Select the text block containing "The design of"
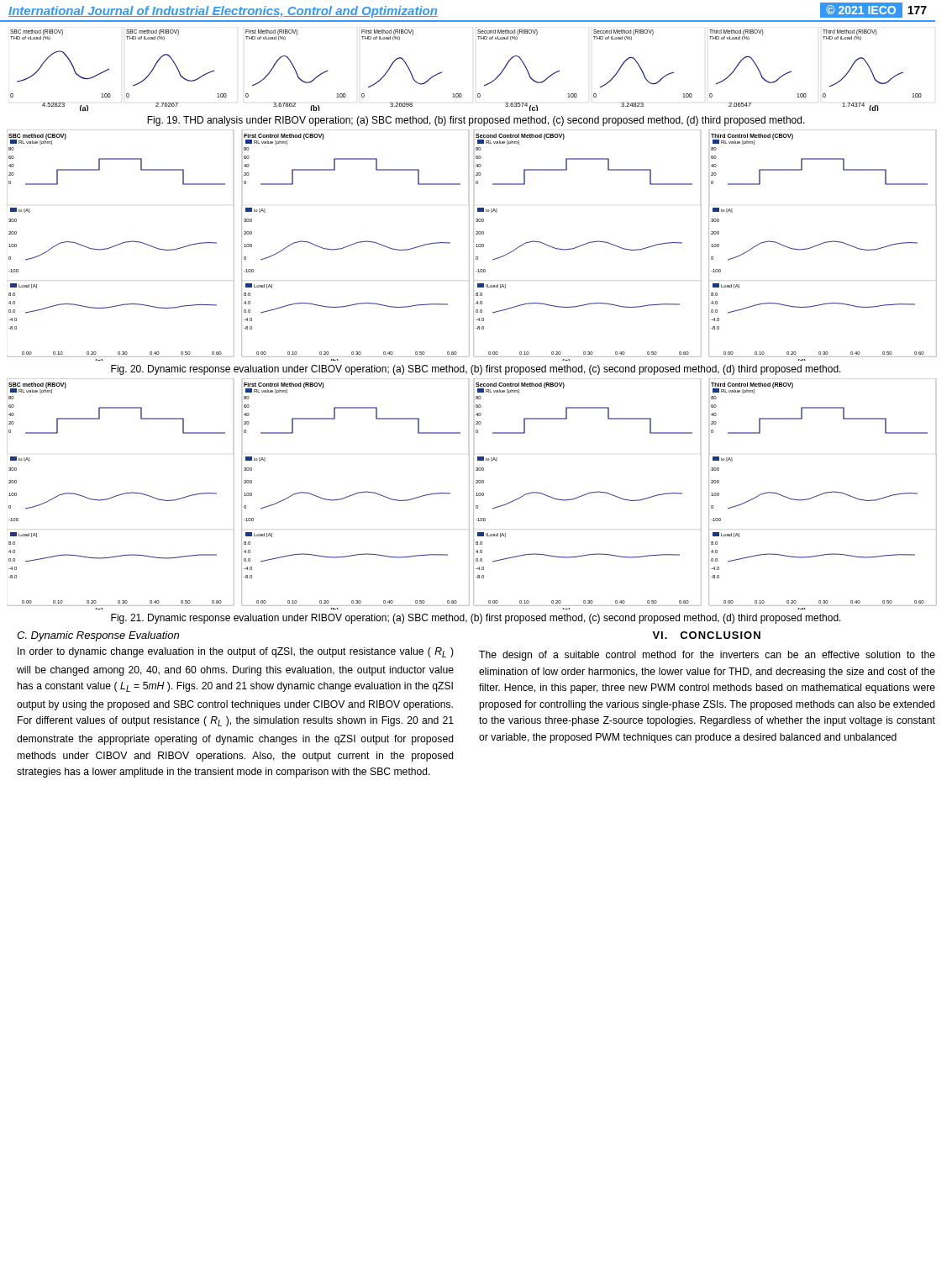 click(x=707, y=696)
